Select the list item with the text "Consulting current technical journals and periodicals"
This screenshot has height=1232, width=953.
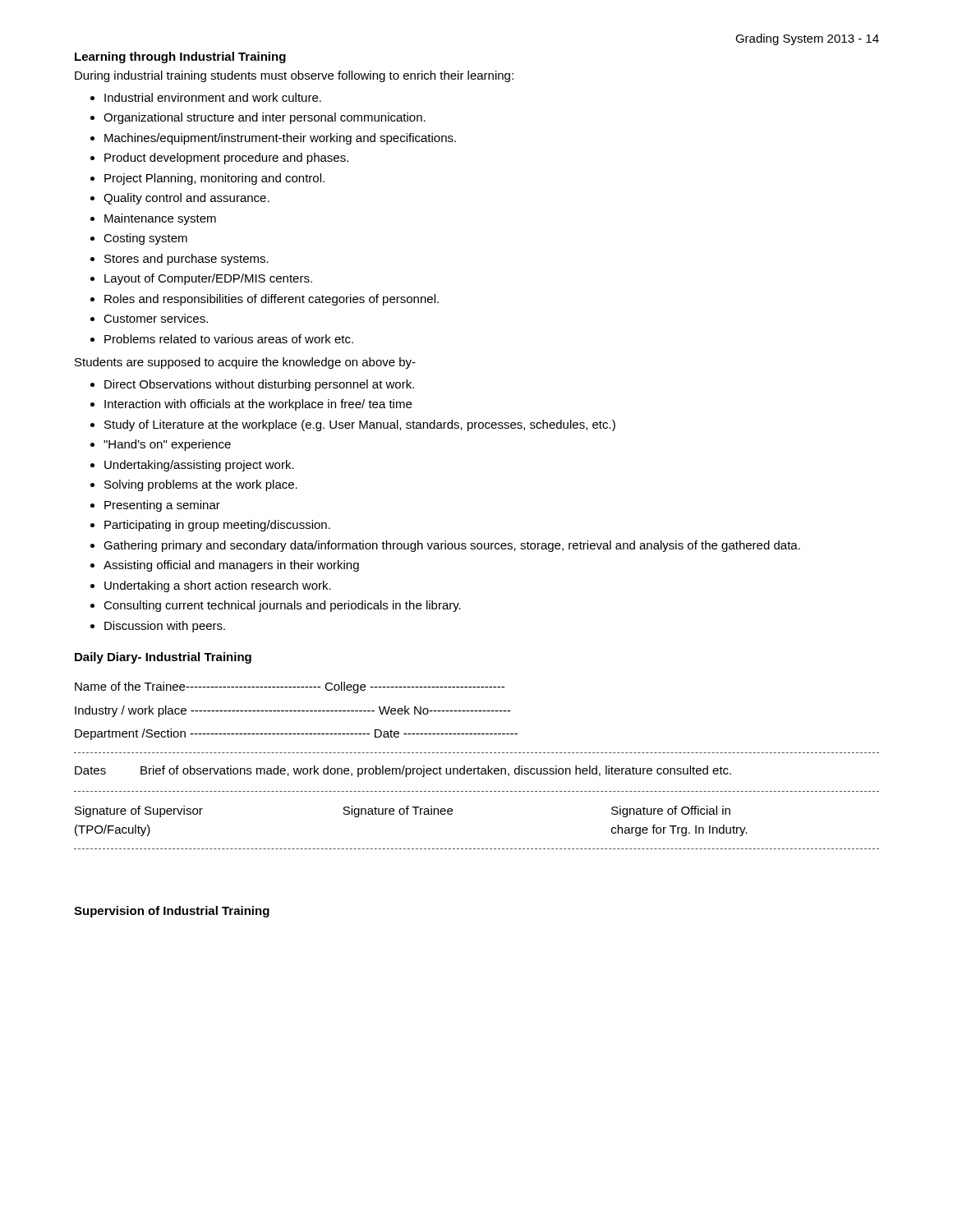pos(283,605)
